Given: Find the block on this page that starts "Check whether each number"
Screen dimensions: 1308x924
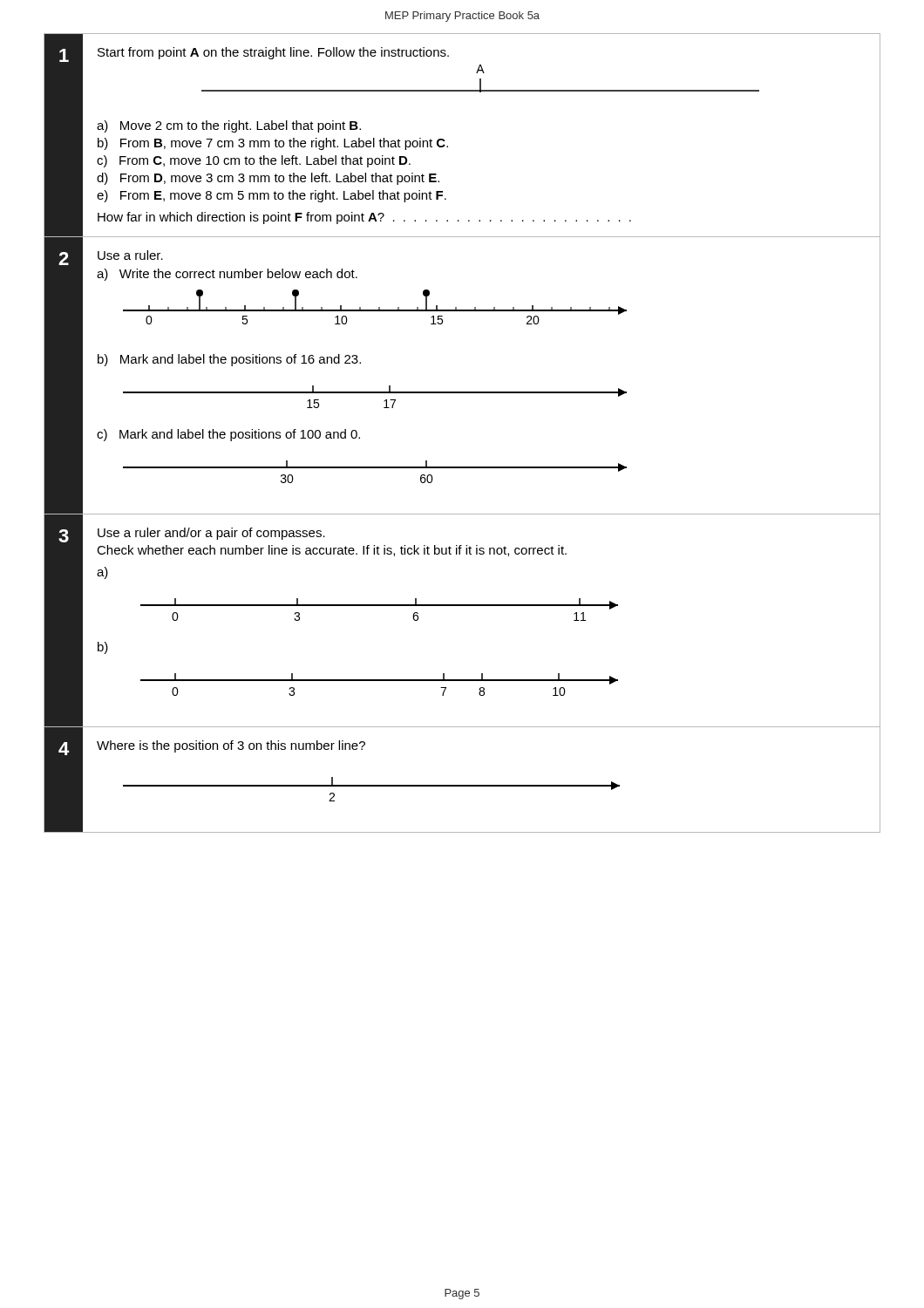Looking at the screenshot, I should point(332,550).
